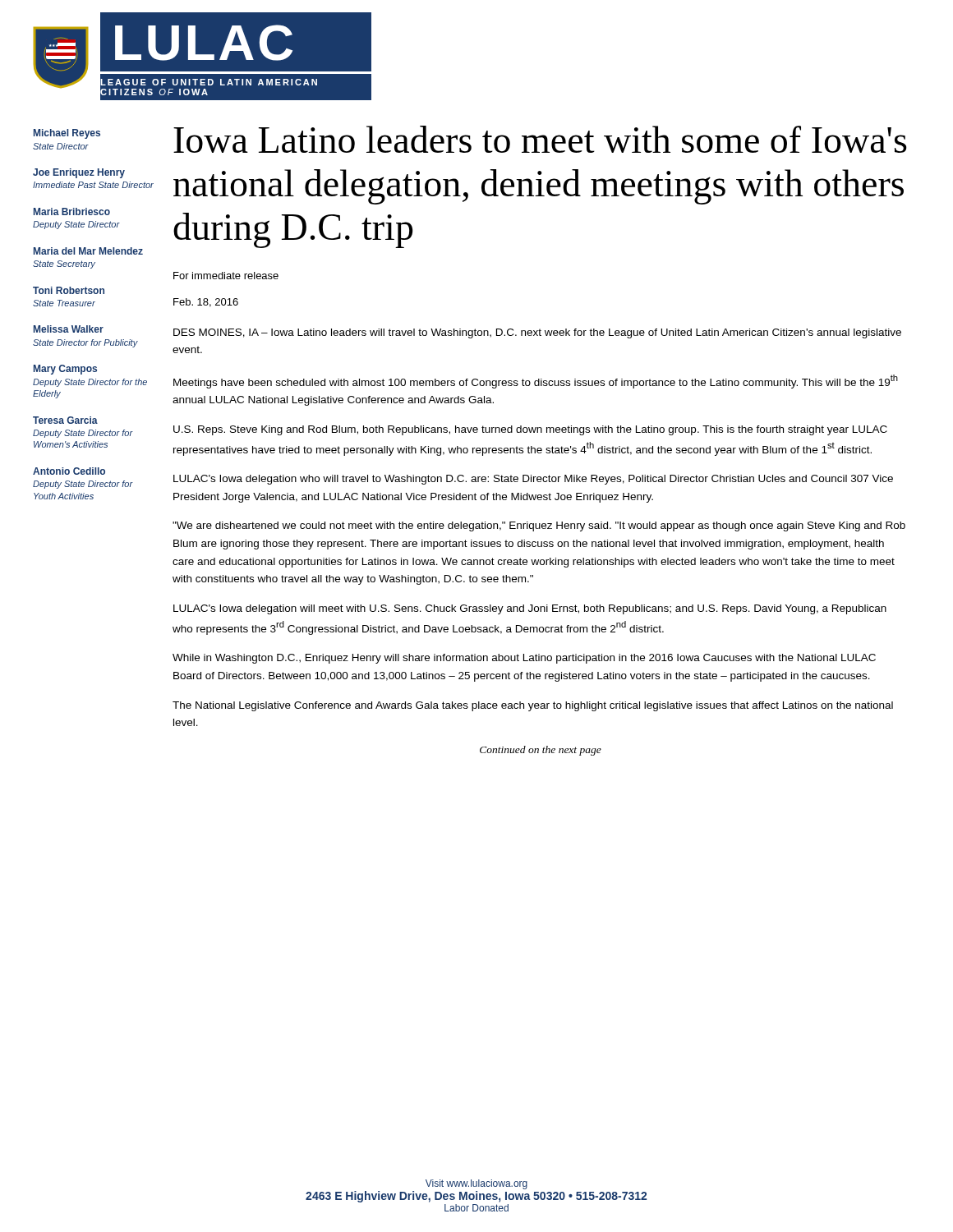Find the block on this page that starts "DES MOINES, IA"
The height and width of the screenshot is (1232, 953).
[x=540, y=341]
